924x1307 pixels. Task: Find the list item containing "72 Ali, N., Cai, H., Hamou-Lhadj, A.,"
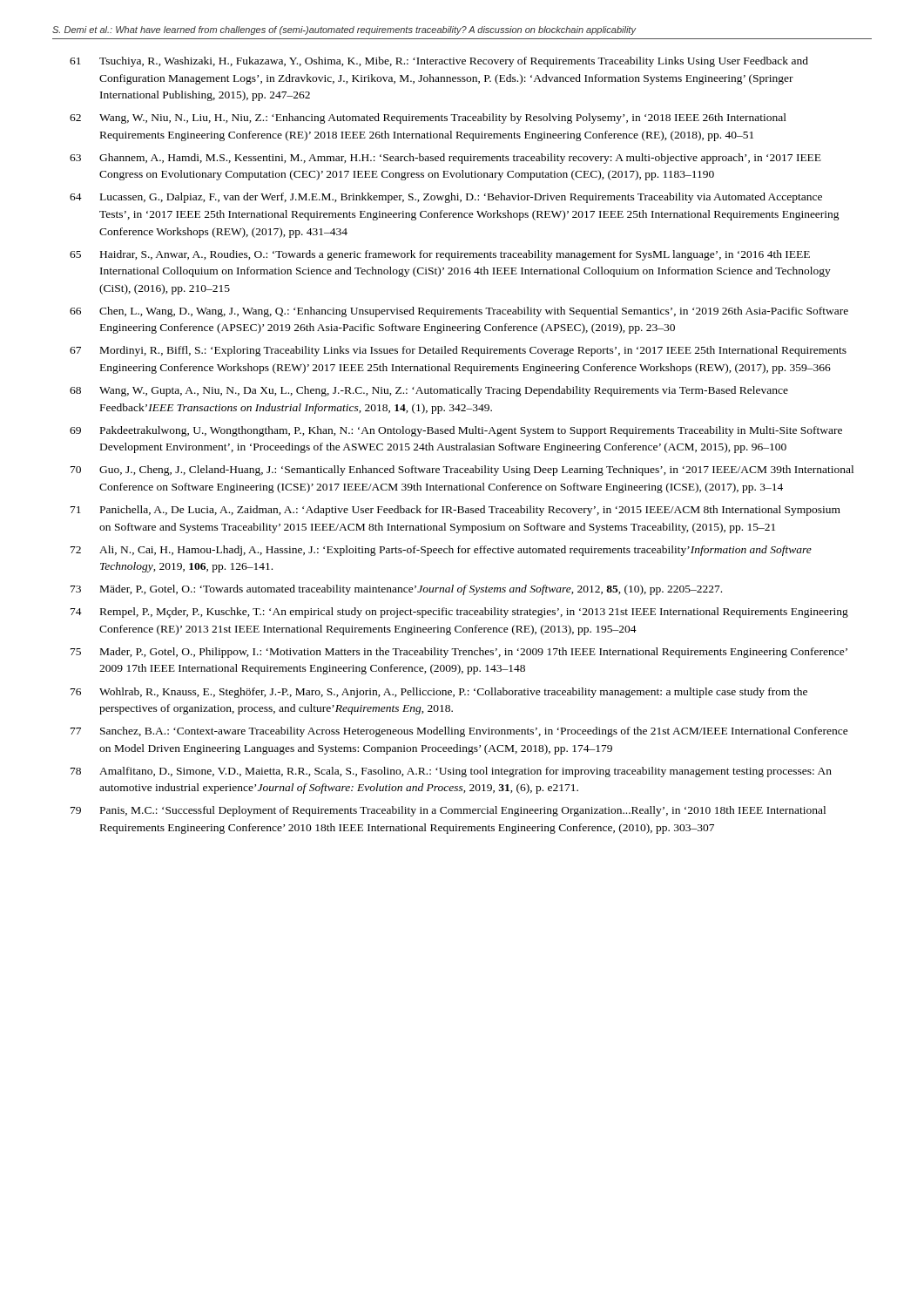point(462,558)
